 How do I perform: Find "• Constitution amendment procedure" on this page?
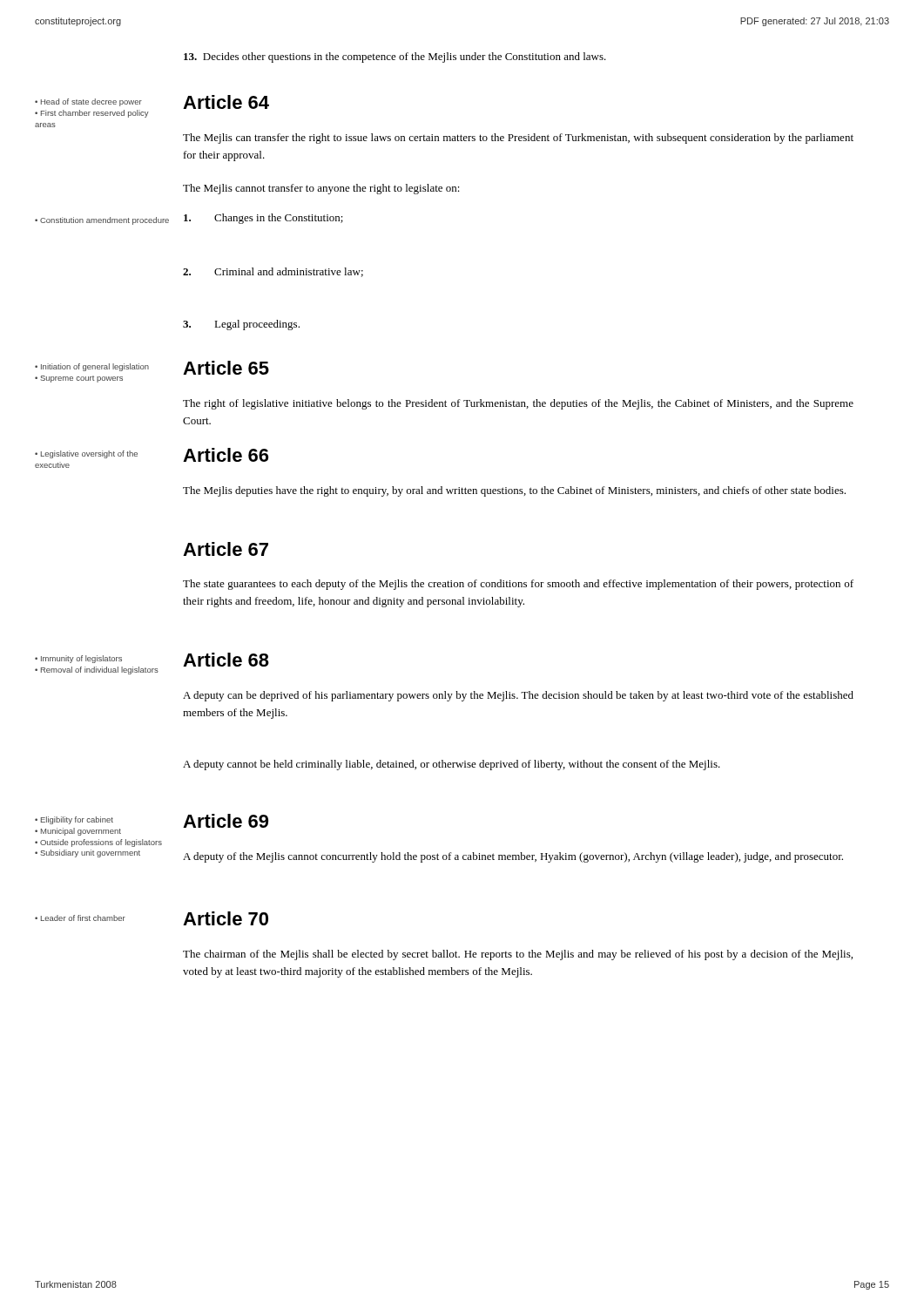102,220
